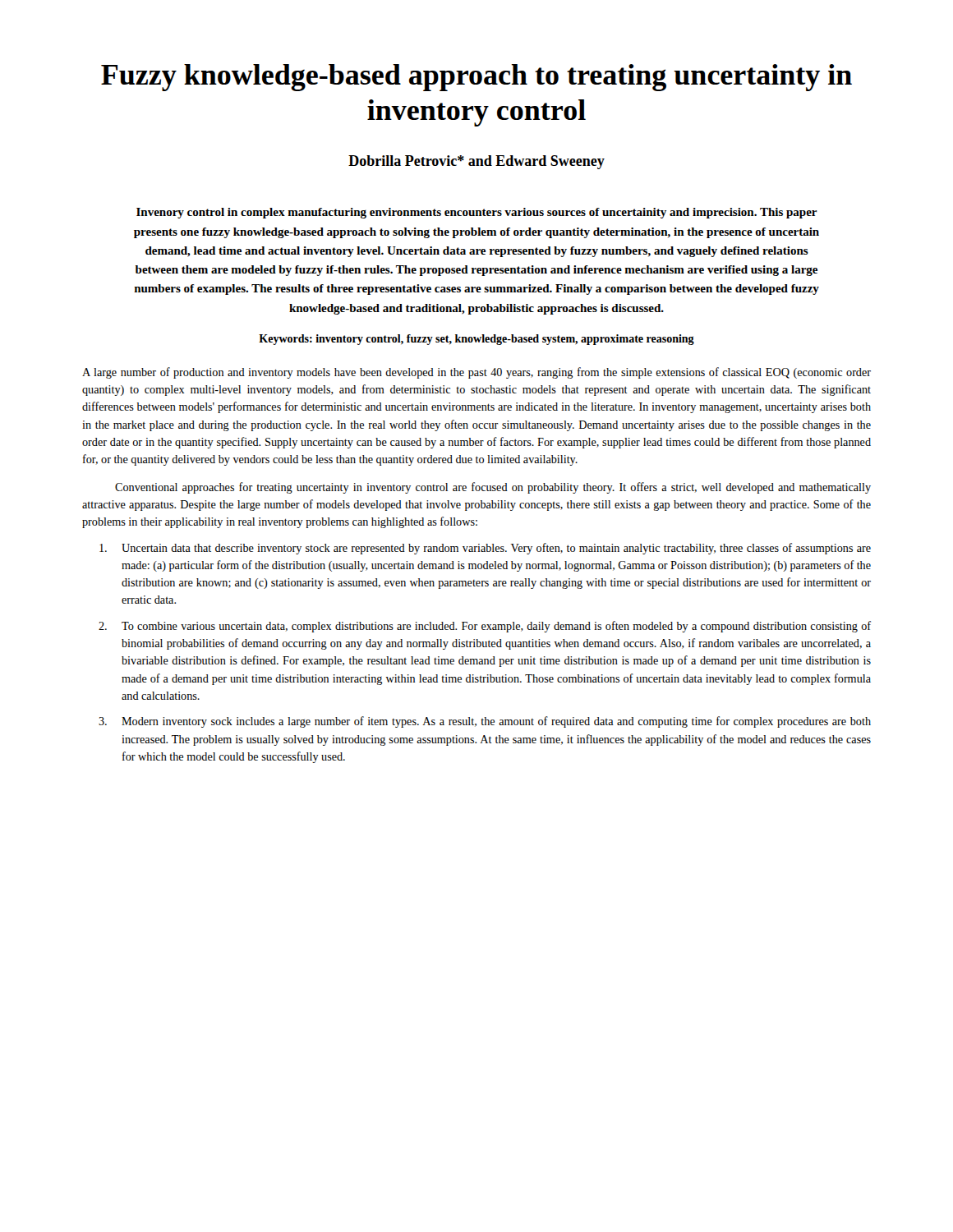Viewport: 953px width, 1232px height.
Task: Click on the list item containing "Uncertain data that describe inventory"
Action: coord(485,574)
